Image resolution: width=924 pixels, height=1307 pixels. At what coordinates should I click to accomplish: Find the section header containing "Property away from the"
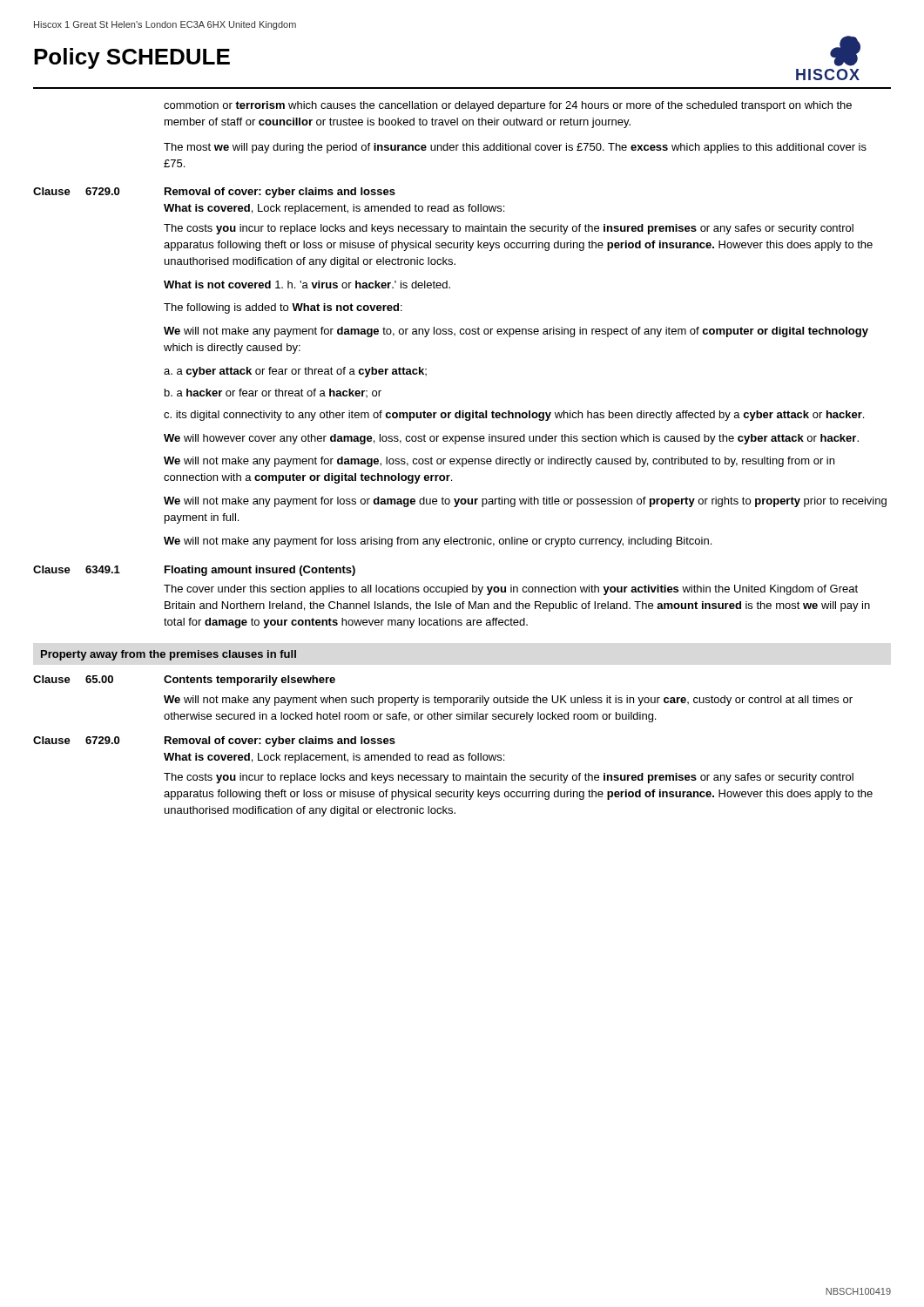click(168, 654)
